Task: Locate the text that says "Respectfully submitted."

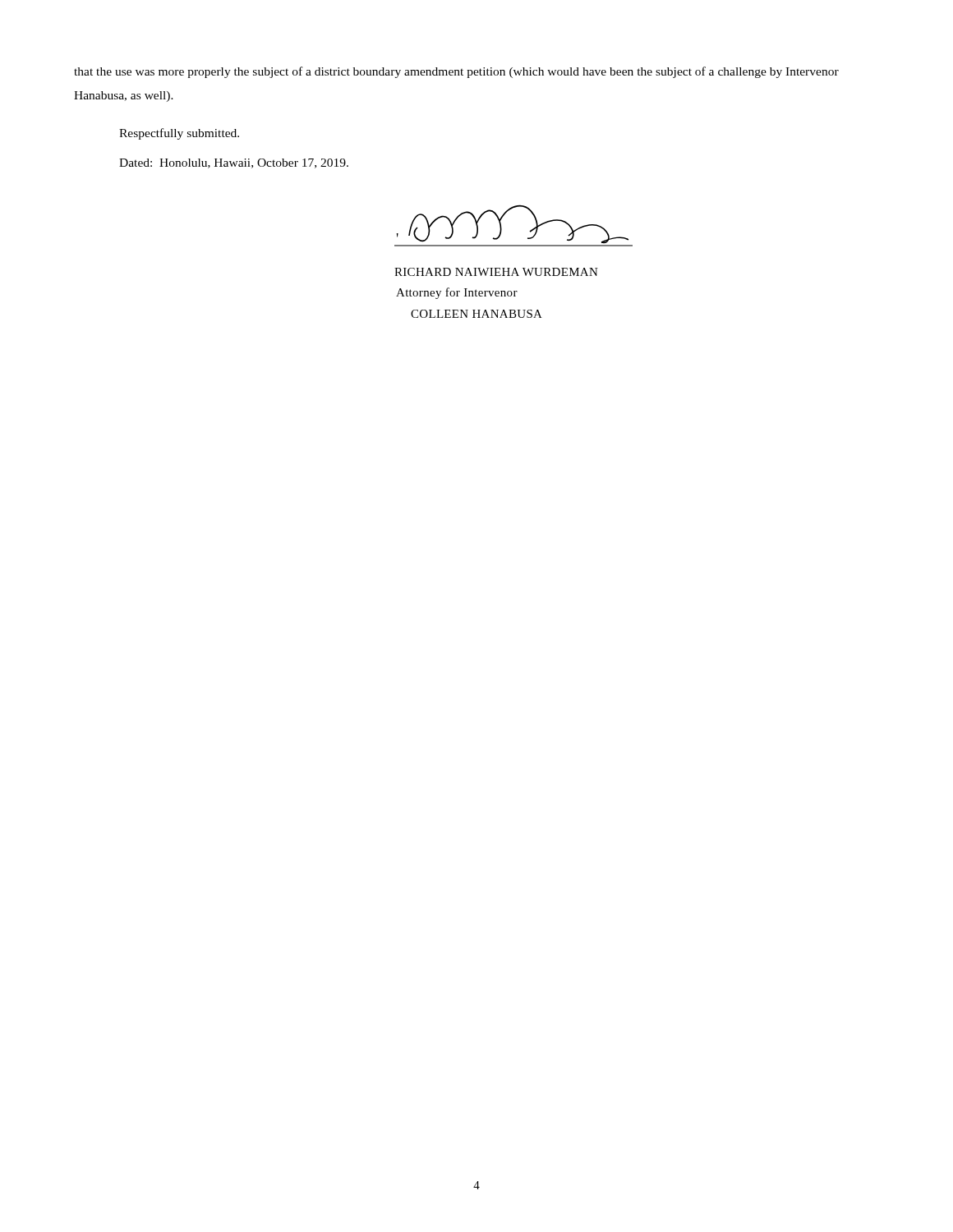Action: pyautogui.click(x=180, y=133)
